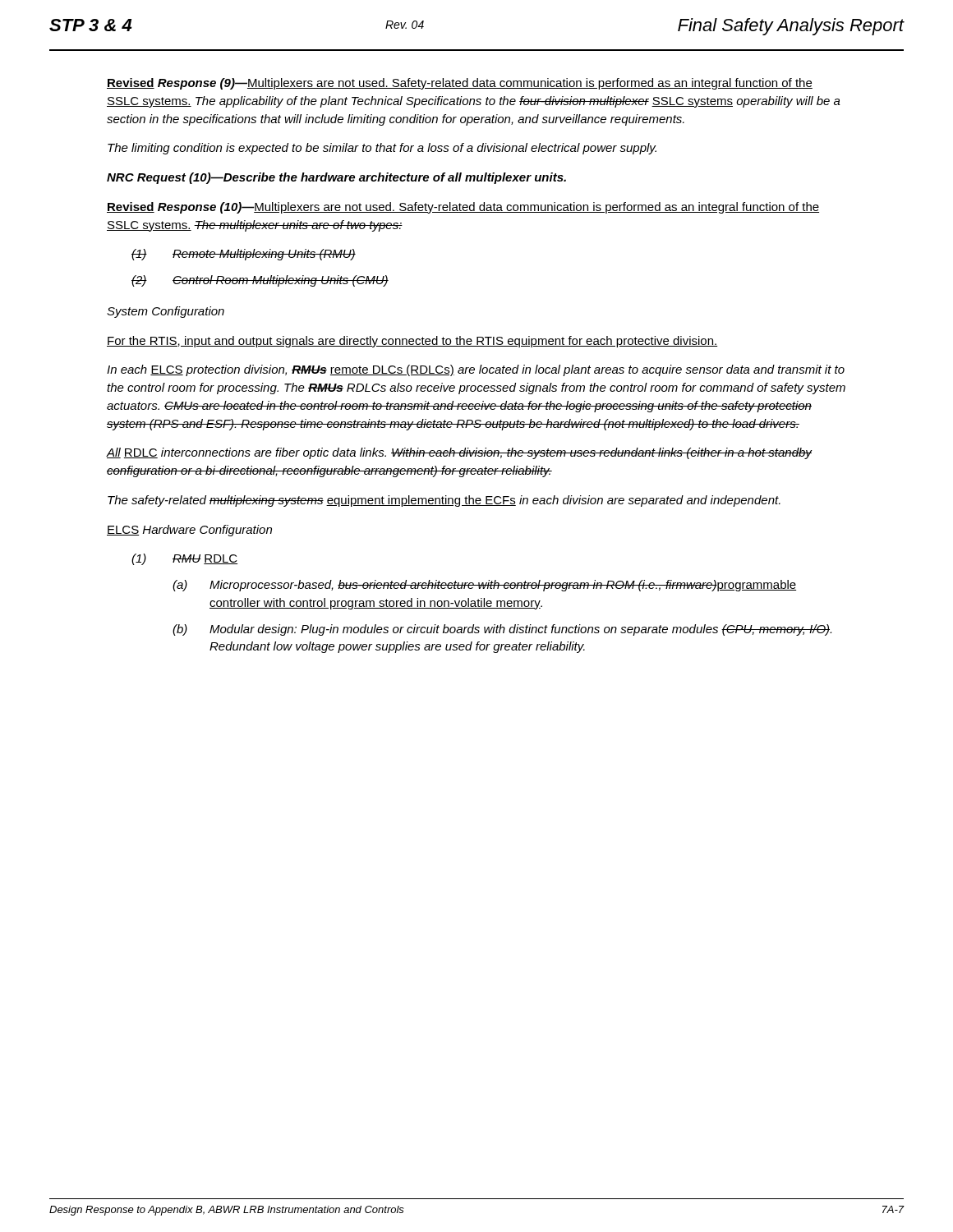The width and height of the screenshot is (953, 1232).
Task: Click on the text block with the text "Revised Response (9)—Multiplexers are not used."
Action: click(x=474, y=100)
